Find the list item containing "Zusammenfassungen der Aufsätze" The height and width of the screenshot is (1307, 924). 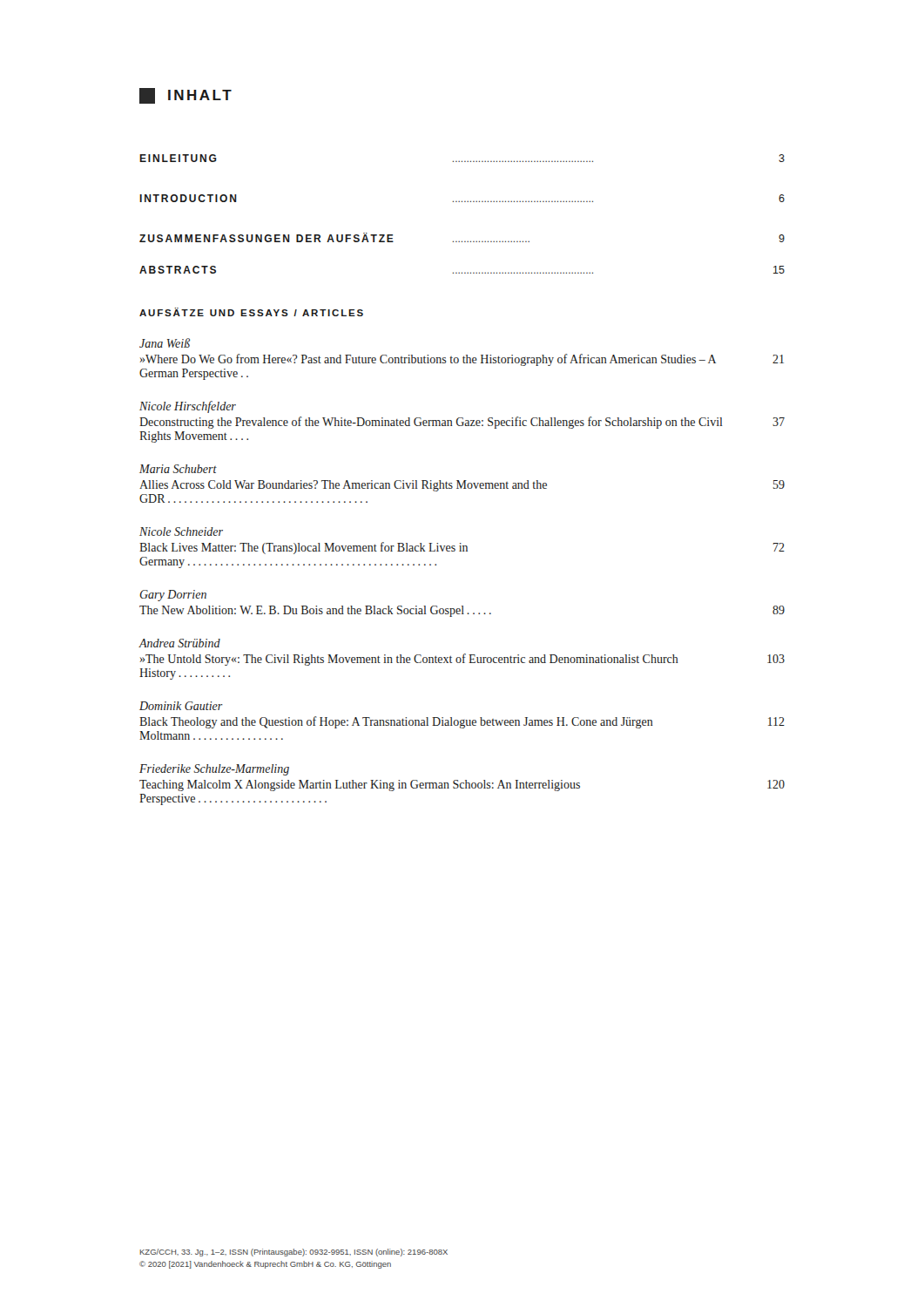tap(462, 239)
